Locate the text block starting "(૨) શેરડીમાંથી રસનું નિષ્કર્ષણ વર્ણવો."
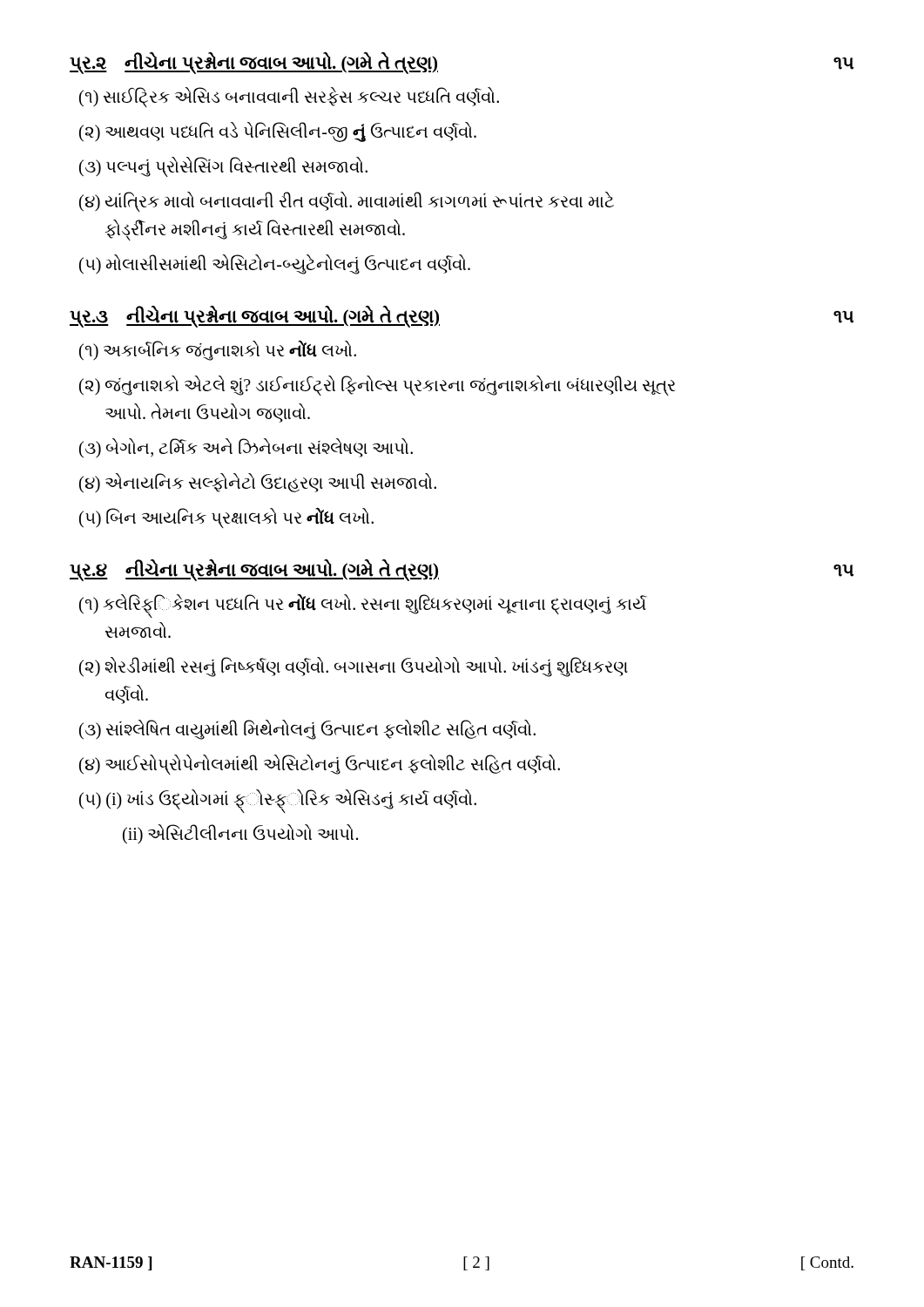The image size is (924, 1307). [353, 681]
